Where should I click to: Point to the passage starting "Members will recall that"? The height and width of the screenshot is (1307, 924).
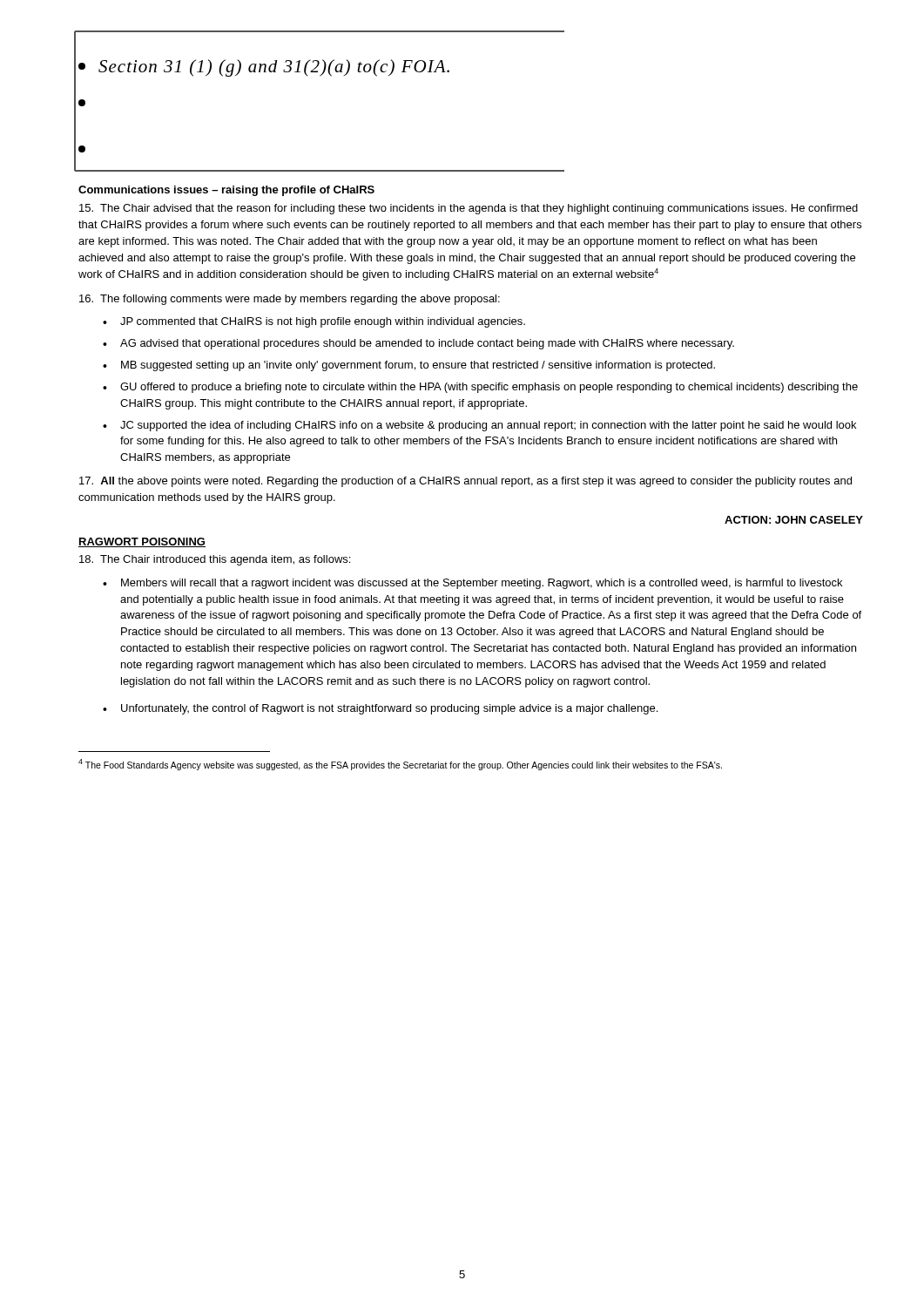491,631
